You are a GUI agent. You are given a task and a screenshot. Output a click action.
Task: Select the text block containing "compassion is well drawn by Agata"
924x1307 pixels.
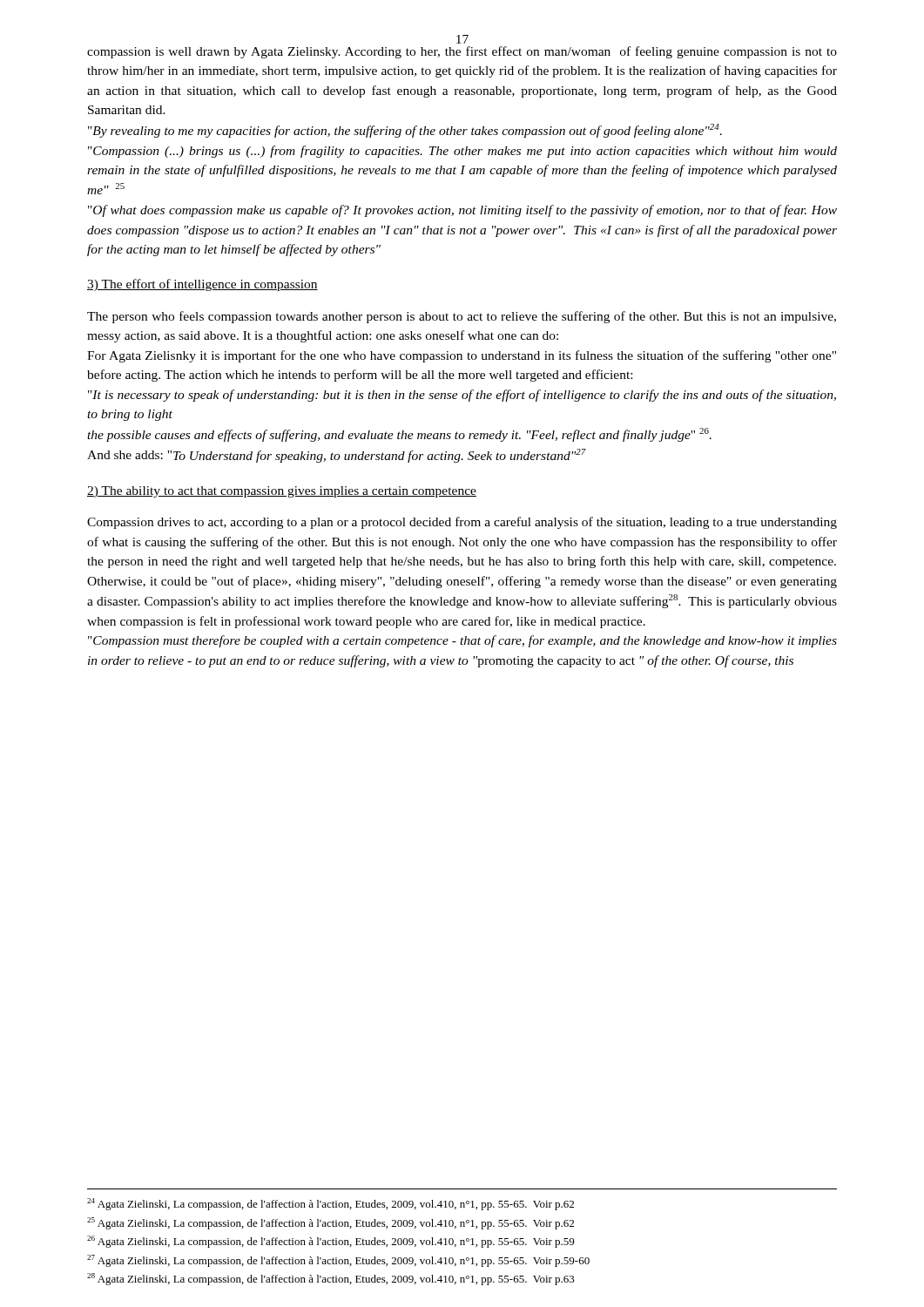(462, 81)
